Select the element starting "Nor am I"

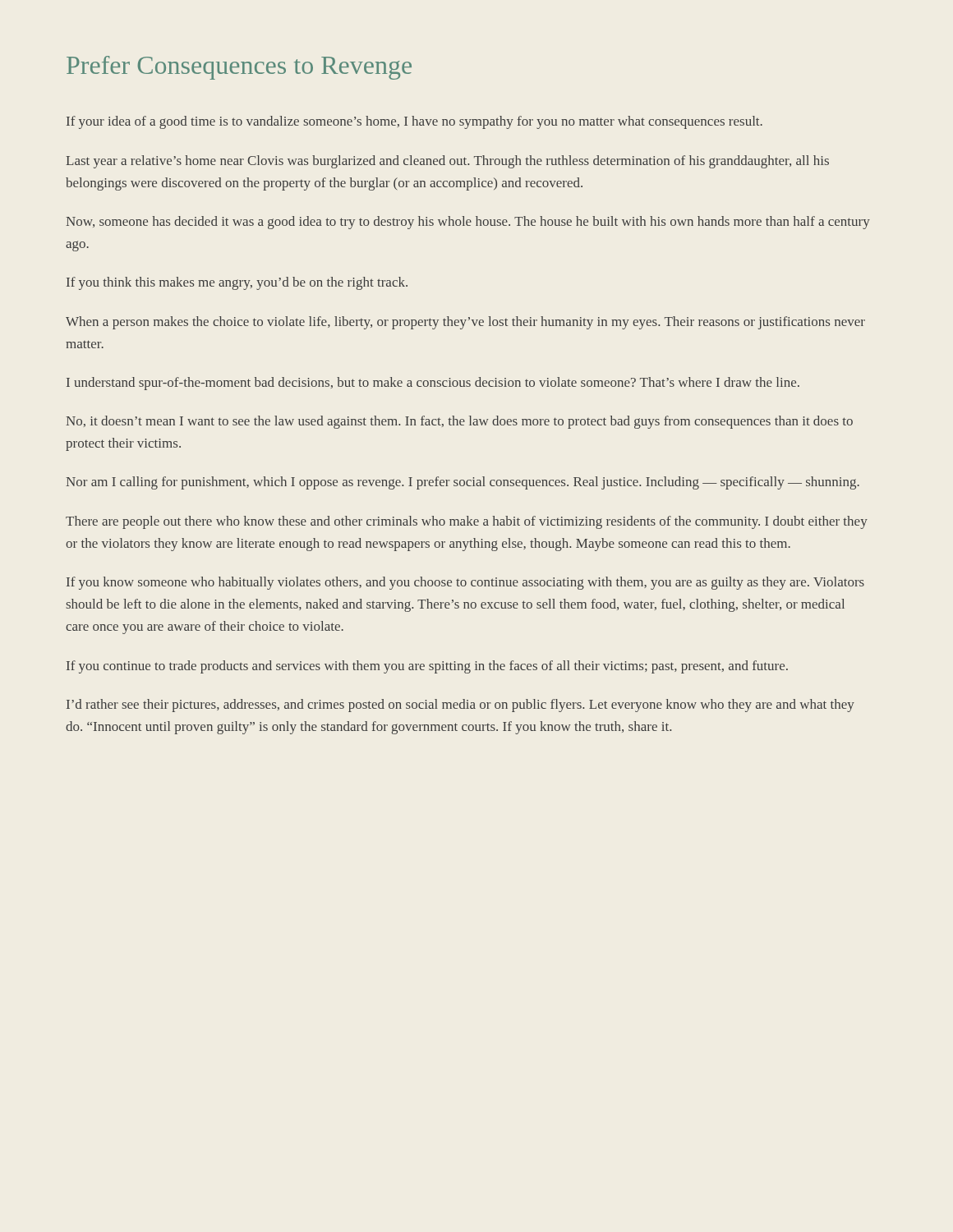point(463,482)
